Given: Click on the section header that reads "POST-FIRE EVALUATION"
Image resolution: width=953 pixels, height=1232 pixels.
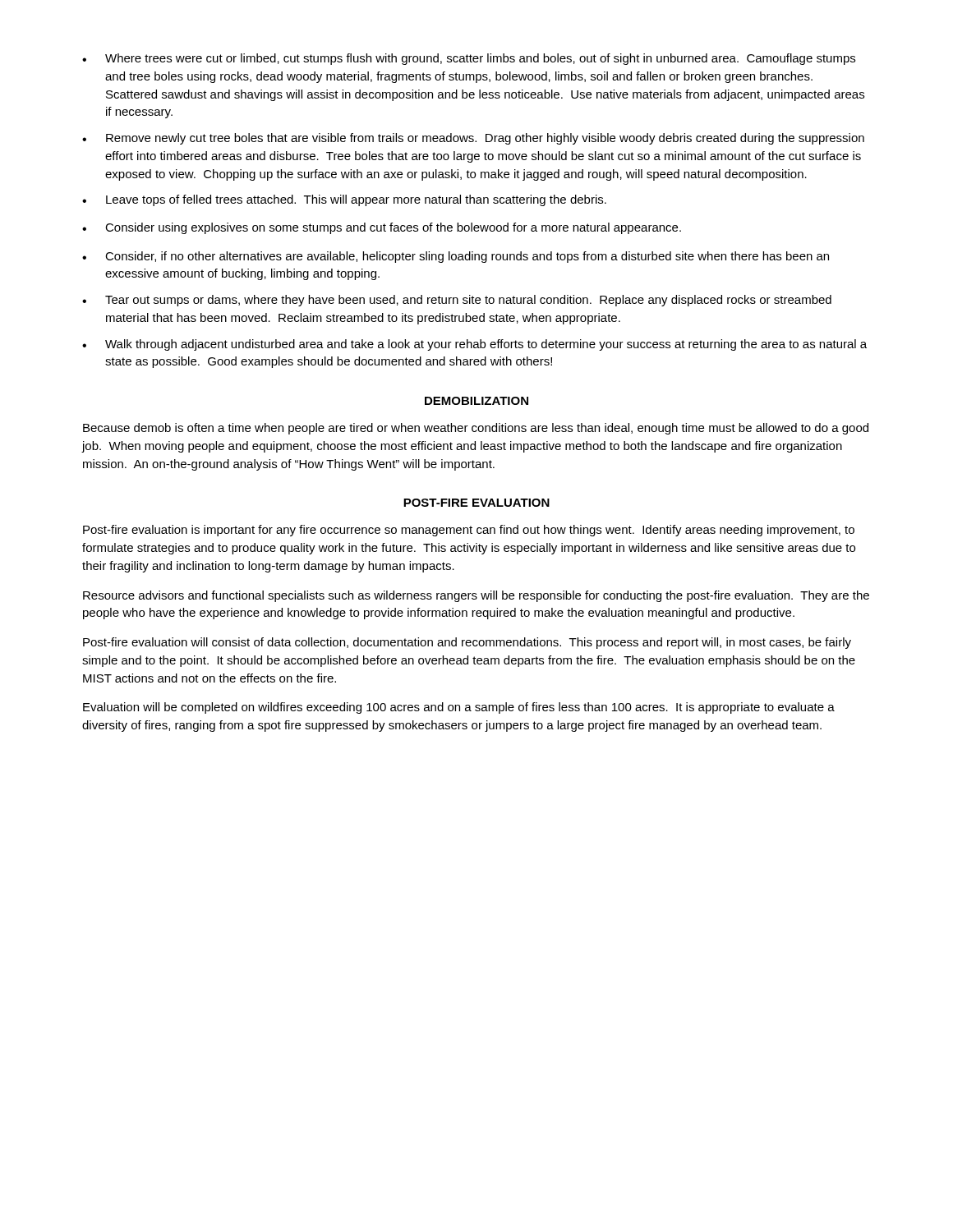Looking at the screenshot, I should [476, 503].
